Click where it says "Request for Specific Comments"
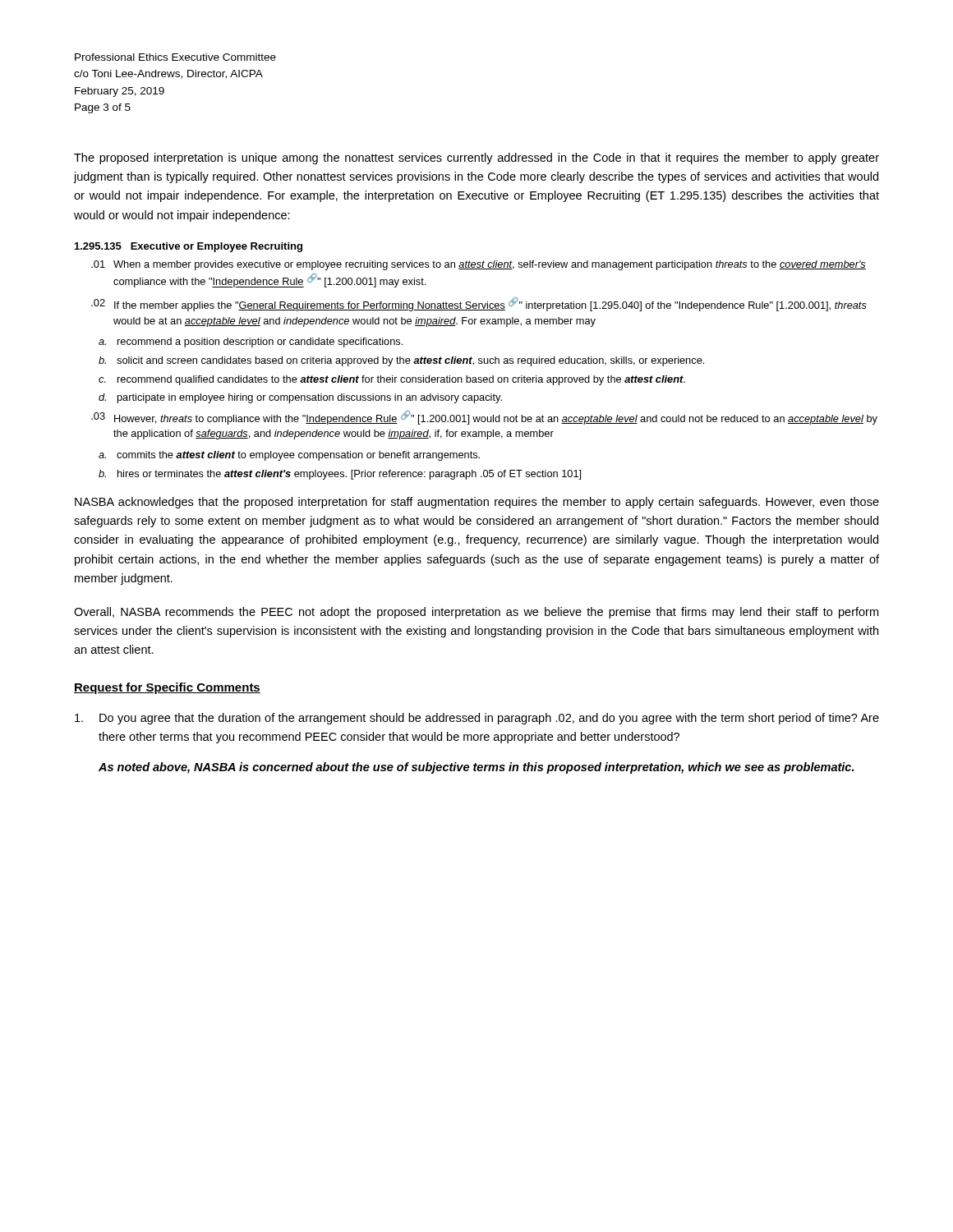 pos(167,687)
